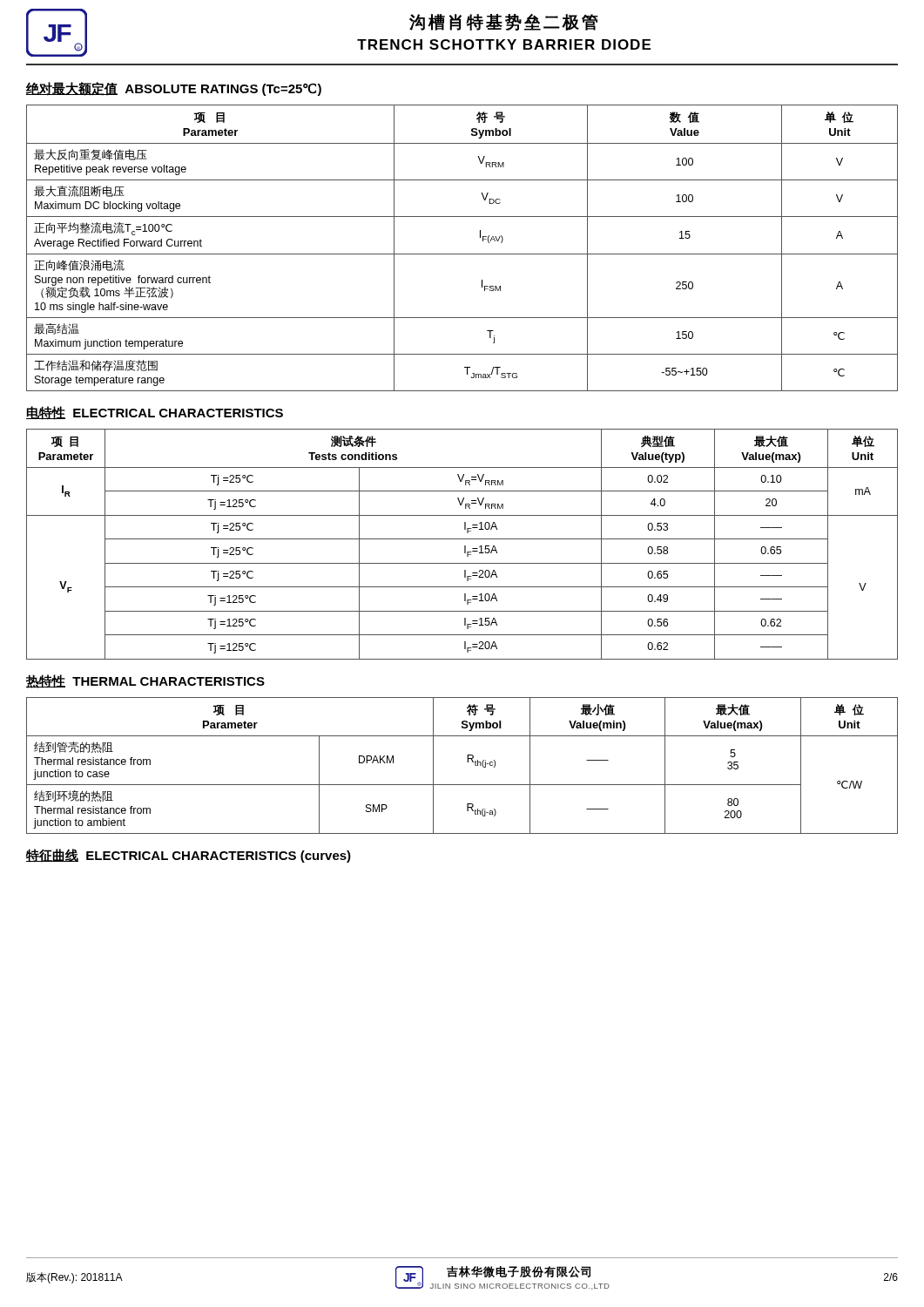Viewport: 924px width, 1307px height.
Task: Locate the text "电特性 ELECTRICAL CHARACTERISTICS"
Action: (155, 412)
